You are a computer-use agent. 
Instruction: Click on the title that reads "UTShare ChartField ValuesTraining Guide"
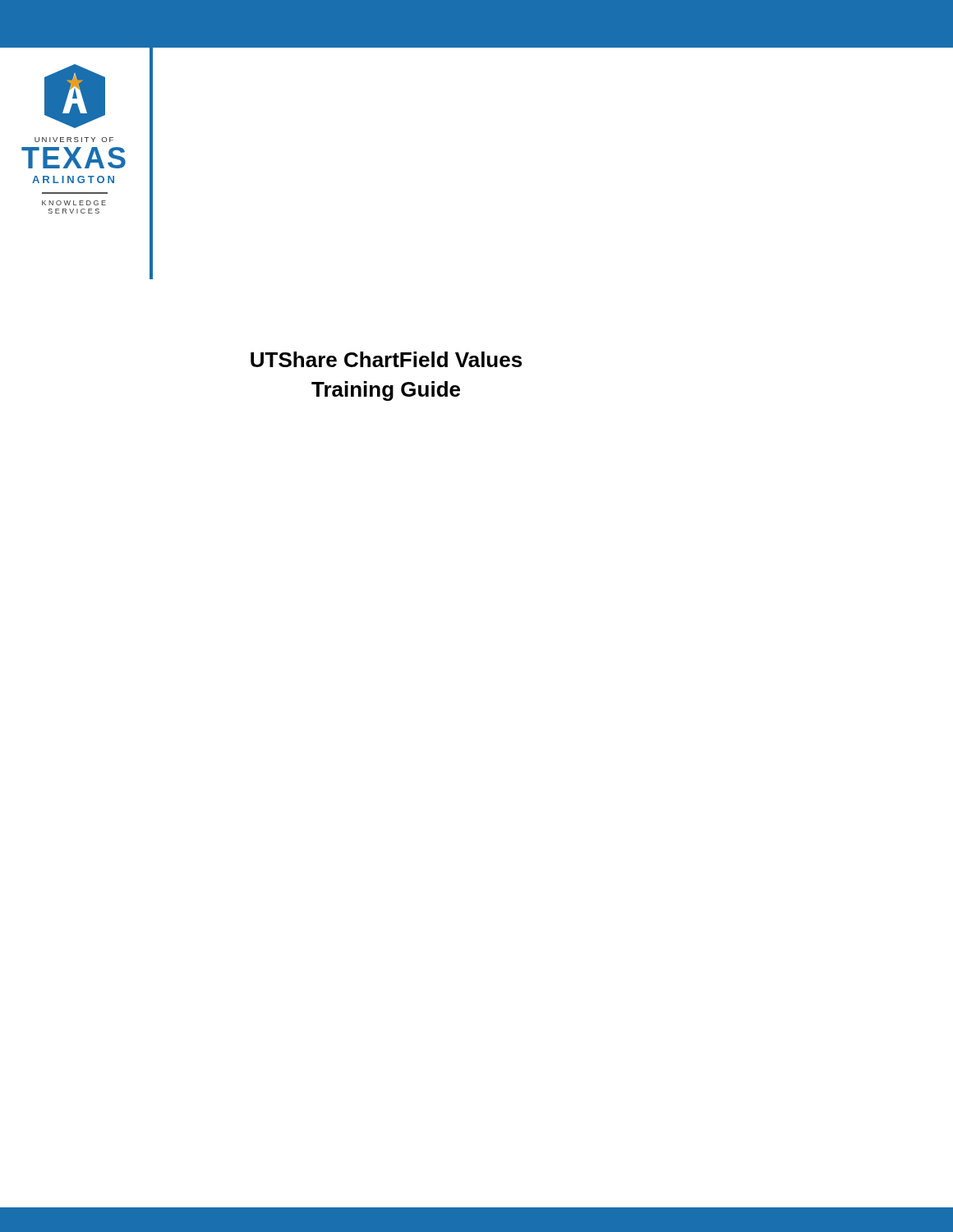click(x=386, y=375)
